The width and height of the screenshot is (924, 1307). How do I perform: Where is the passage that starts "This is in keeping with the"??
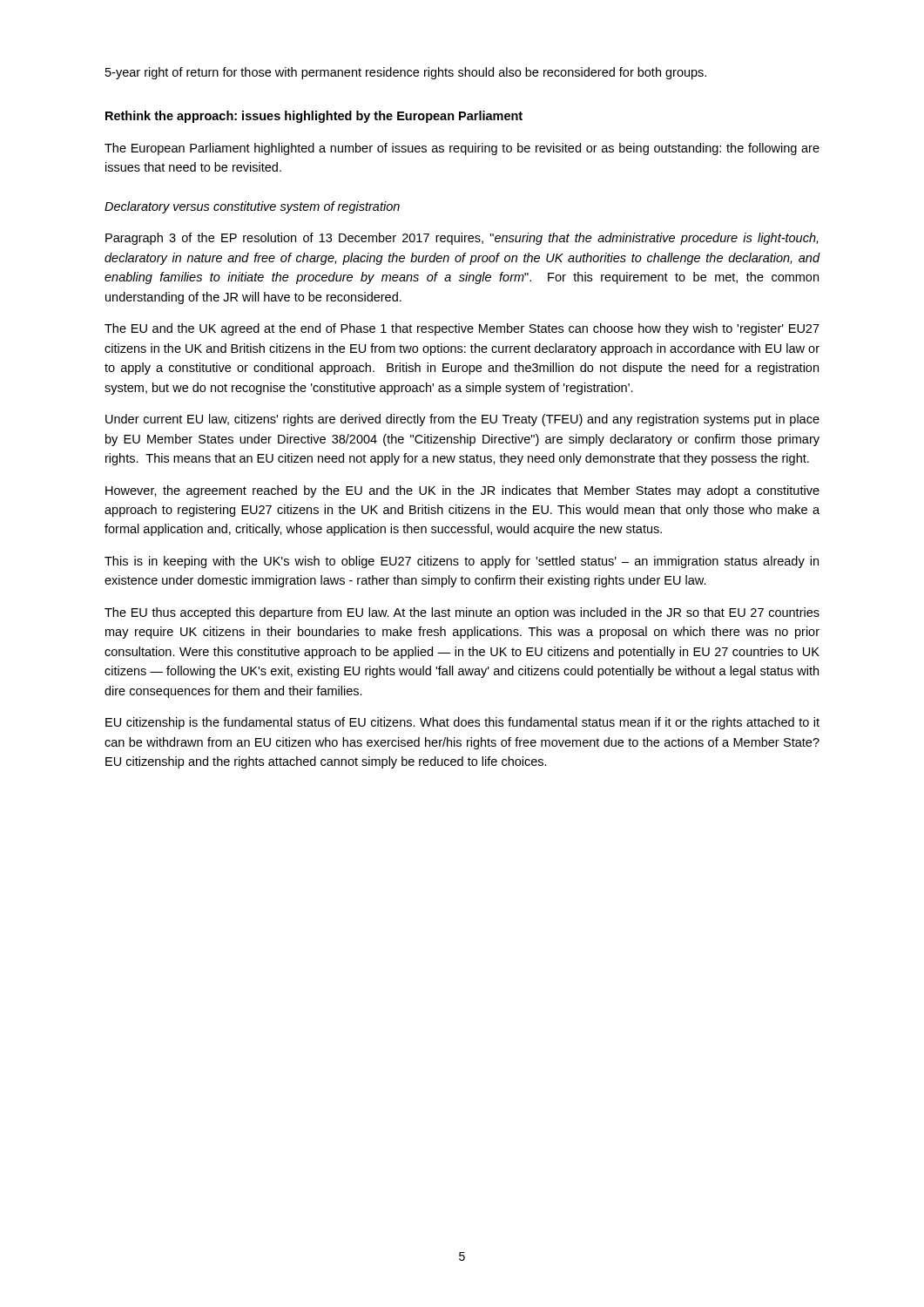(462, 571)
